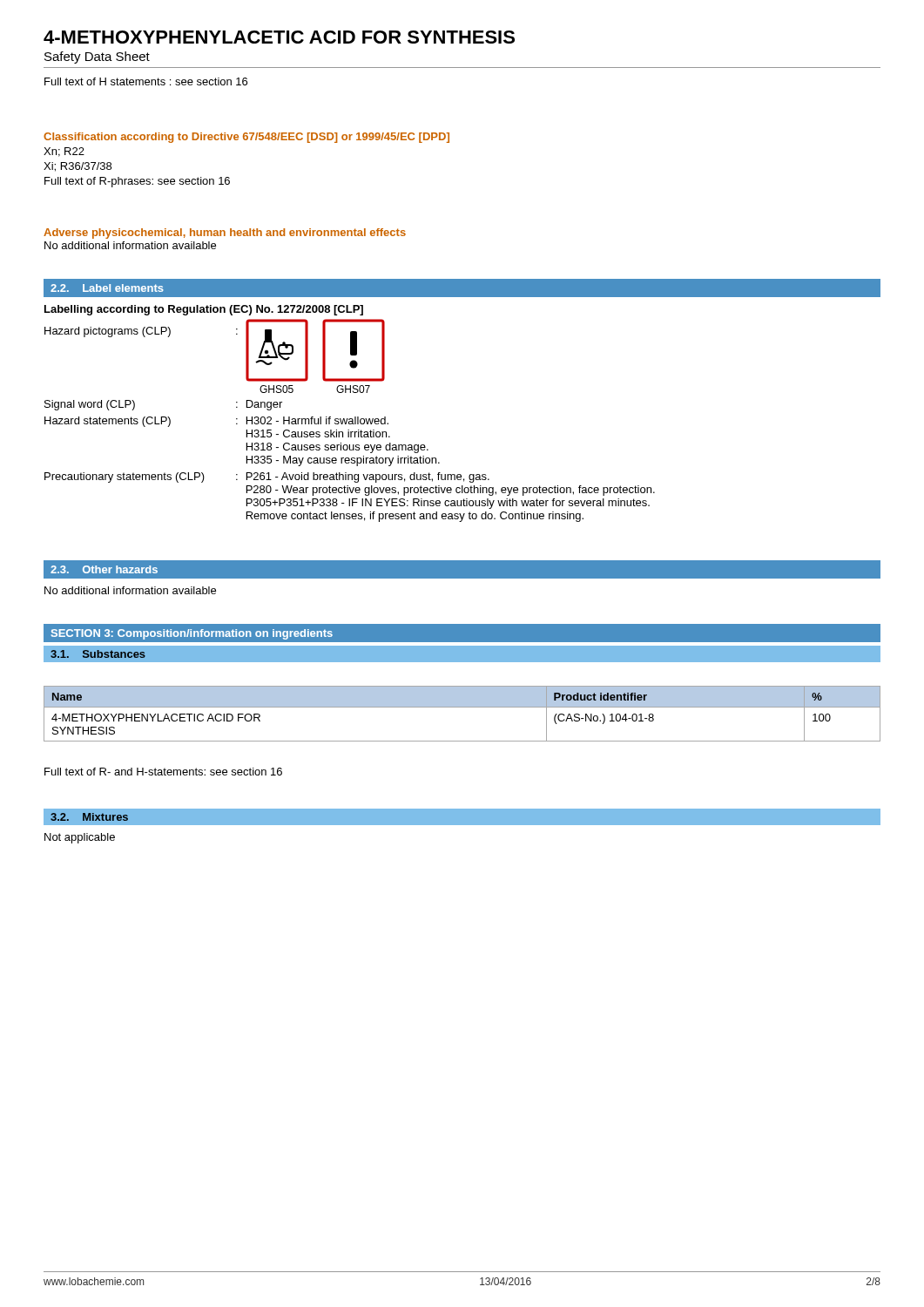Find "SECTION 3: Composition/information on ingredients" on this page

tap(192, 633)
